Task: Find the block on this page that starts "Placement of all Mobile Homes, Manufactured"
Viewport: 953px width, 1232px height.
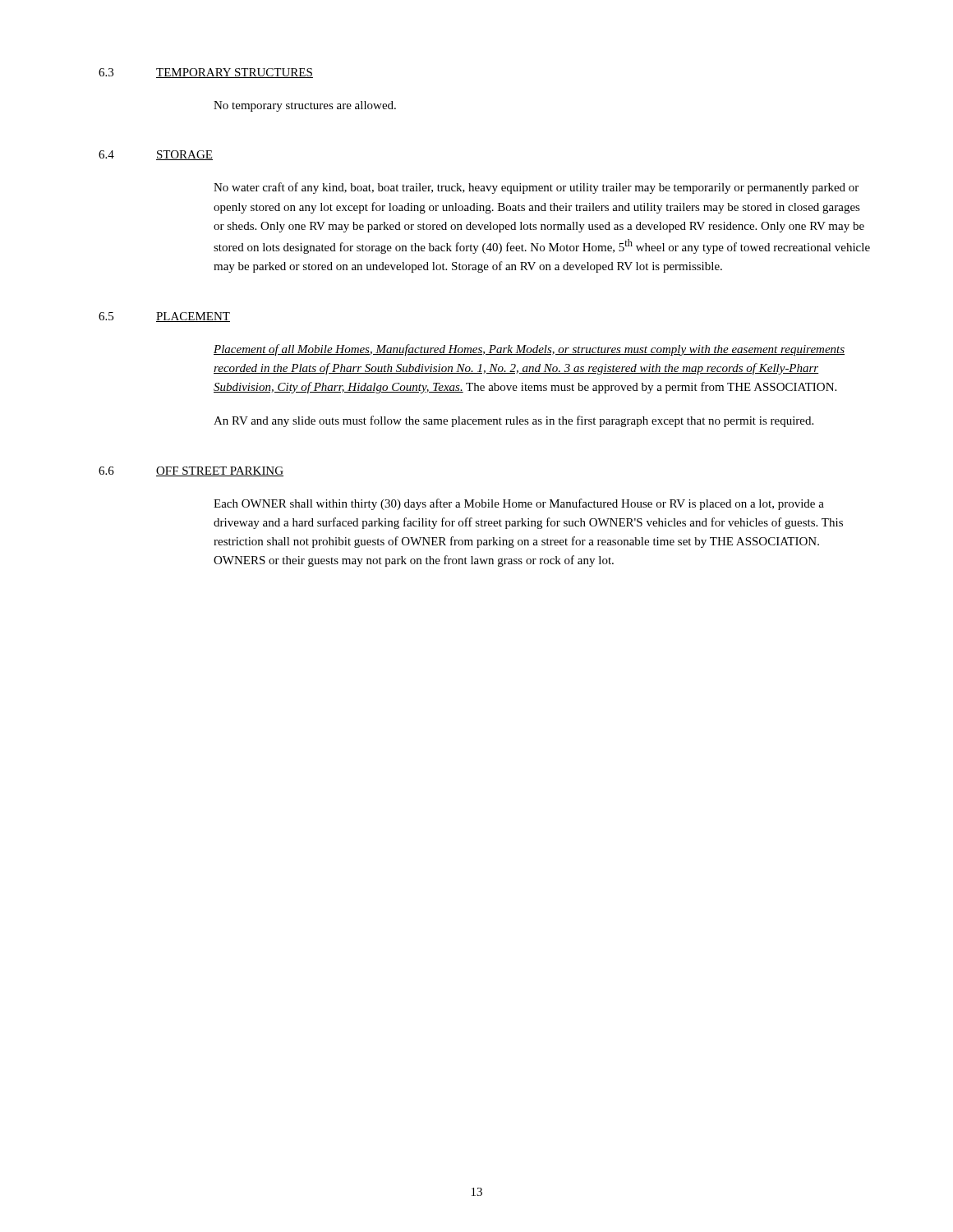Action: click(x=542, y=368)
